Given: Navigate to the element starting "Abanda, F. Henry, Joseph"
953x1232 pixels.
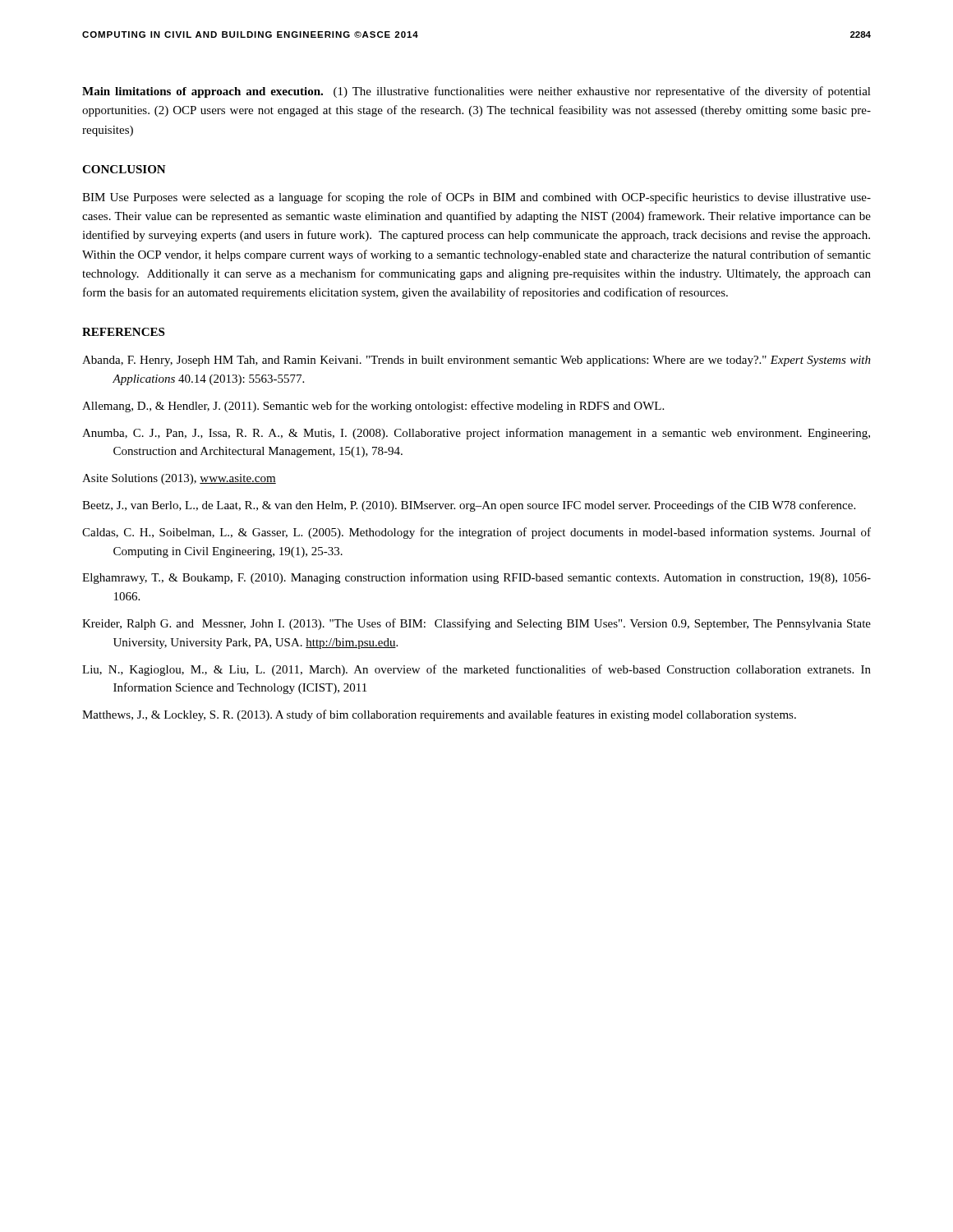Looking at the screenshot, I should [476, 369].
